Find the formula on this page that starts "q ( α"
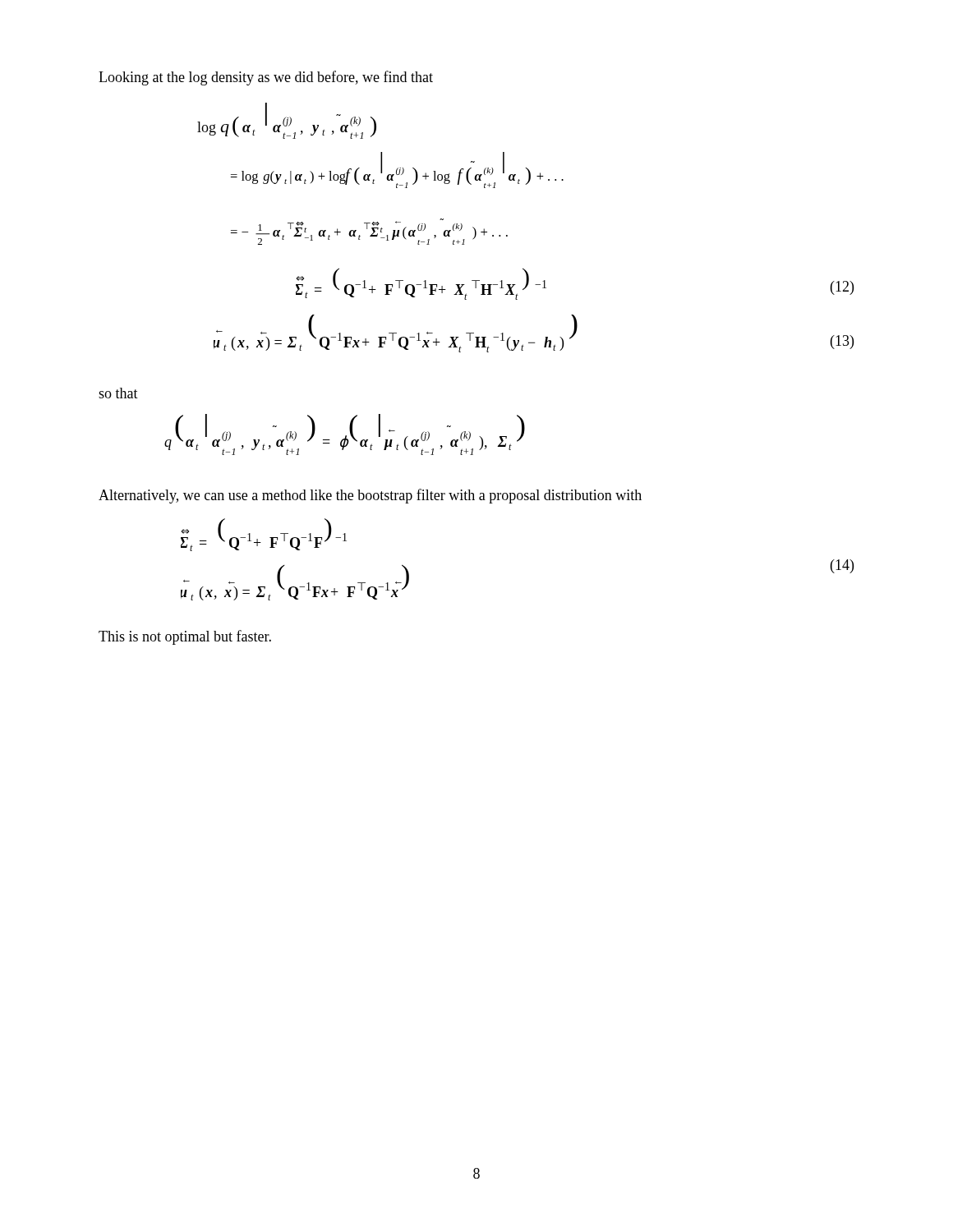This screenshot has width=953, height=1232. tap(476, 441)
